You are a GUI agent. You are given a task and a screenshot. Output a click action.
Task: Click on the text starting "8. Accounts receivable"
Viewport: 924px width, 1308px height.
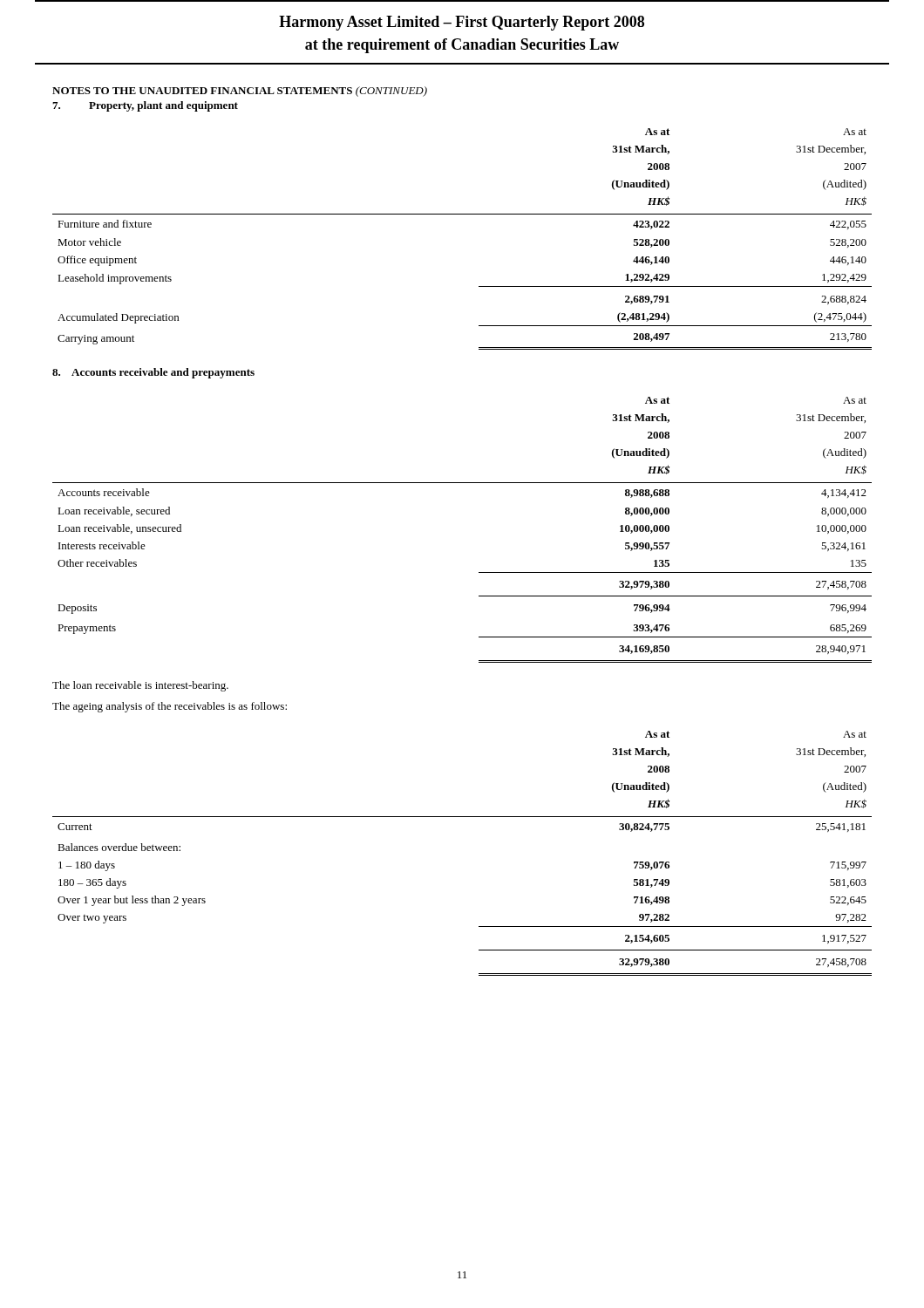(153, 373)
